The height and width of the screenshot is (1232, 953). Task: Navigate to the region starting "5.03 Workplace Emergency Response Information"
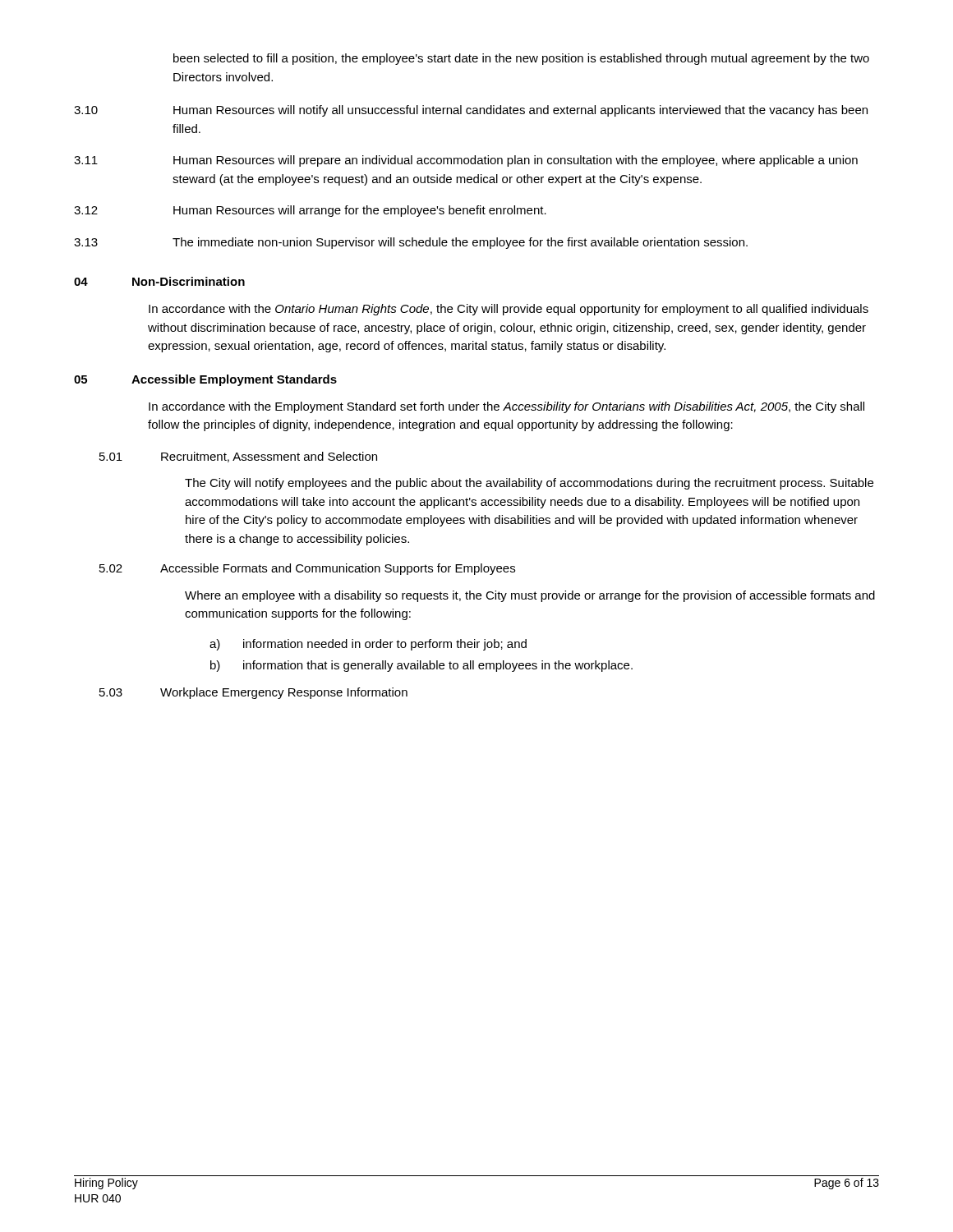(253, 693)
